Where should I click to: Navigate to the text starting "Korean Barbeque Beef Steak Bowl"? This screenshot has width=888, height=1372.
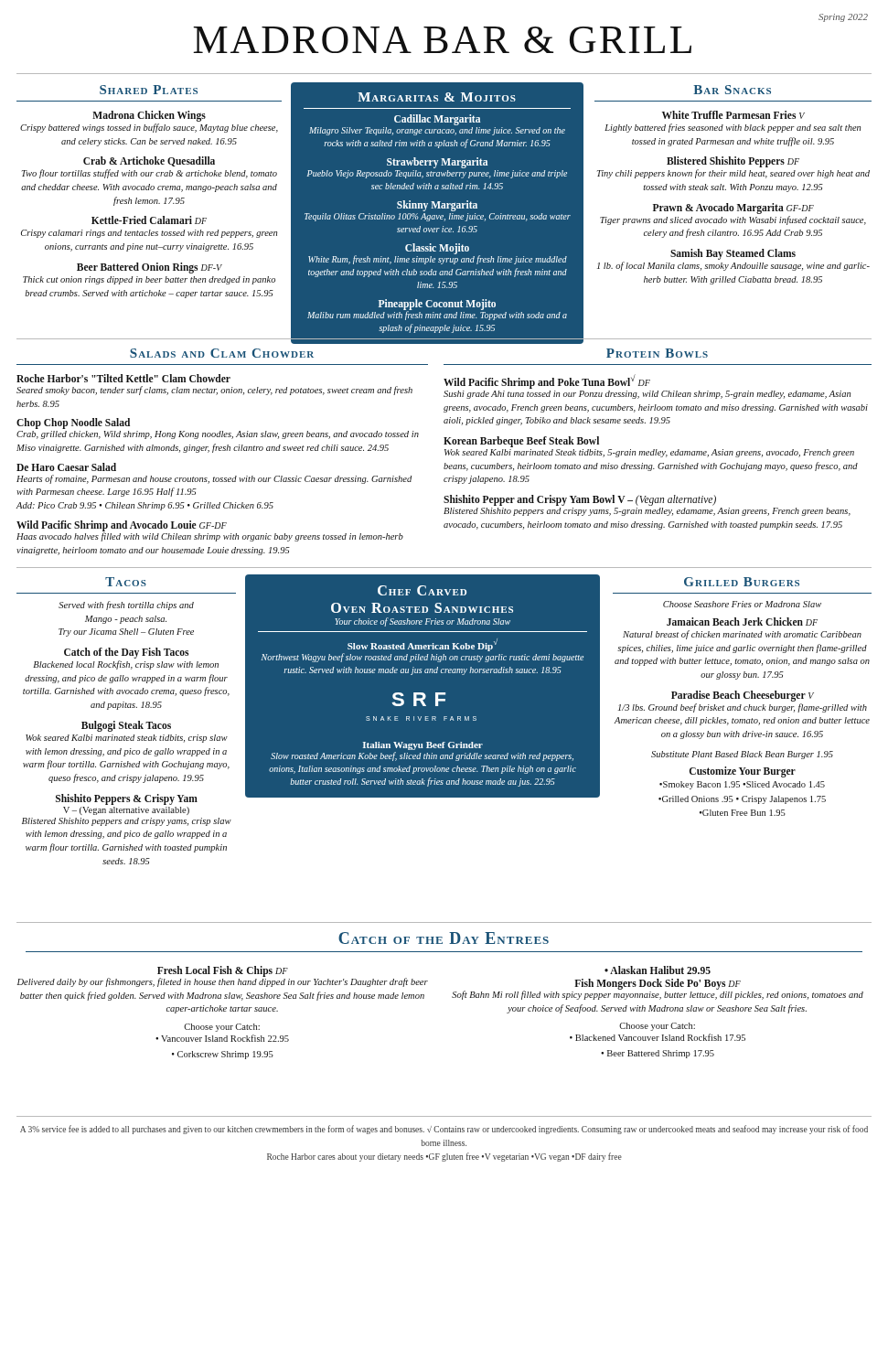point(658,461)
